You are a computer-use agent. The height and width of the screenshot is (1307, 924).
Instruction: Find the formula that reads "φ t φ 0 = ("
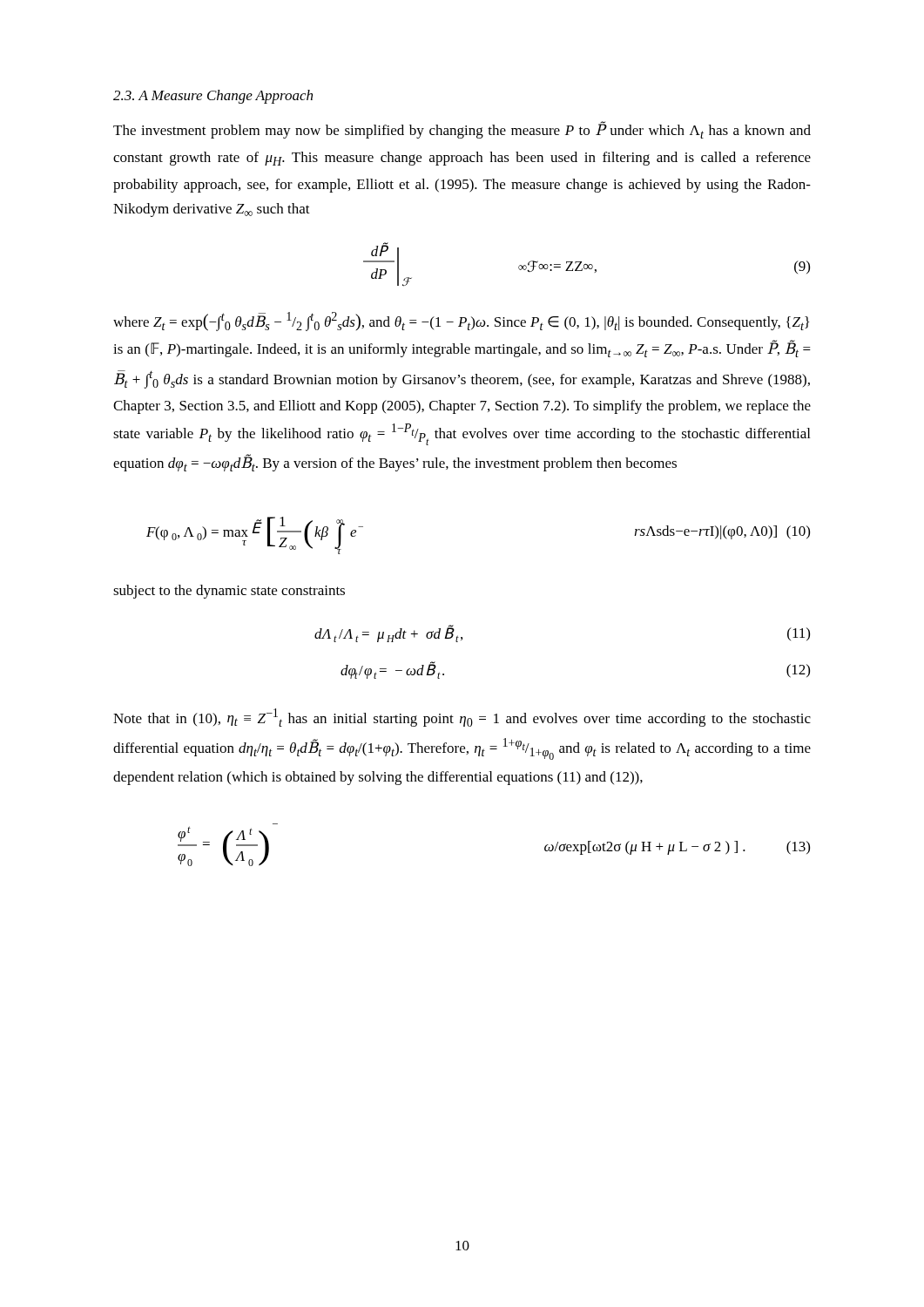click(x=226, y=846)
